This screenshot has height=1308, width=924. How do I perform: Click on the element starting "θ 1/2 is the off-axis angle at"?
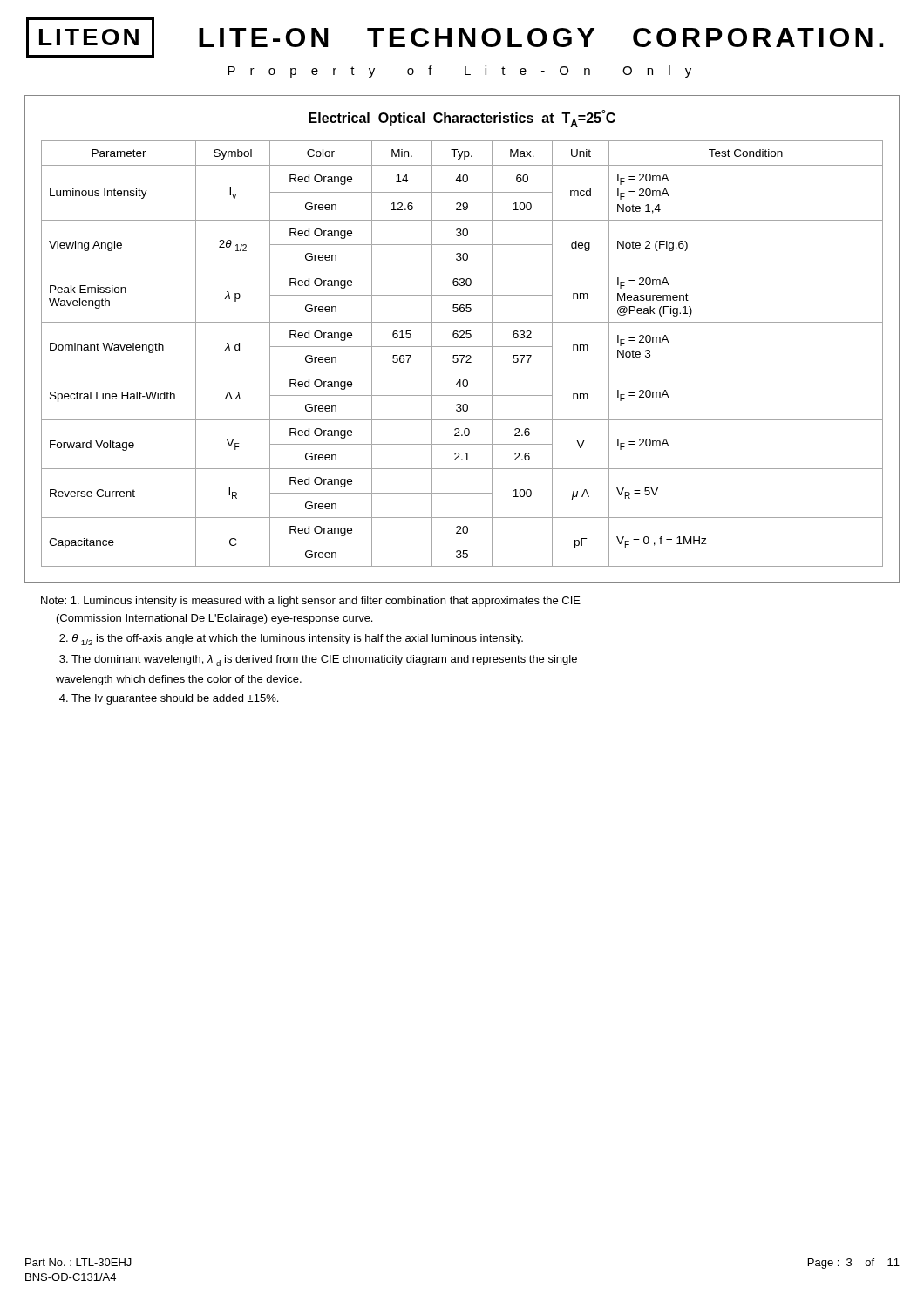tap(282, 639)
